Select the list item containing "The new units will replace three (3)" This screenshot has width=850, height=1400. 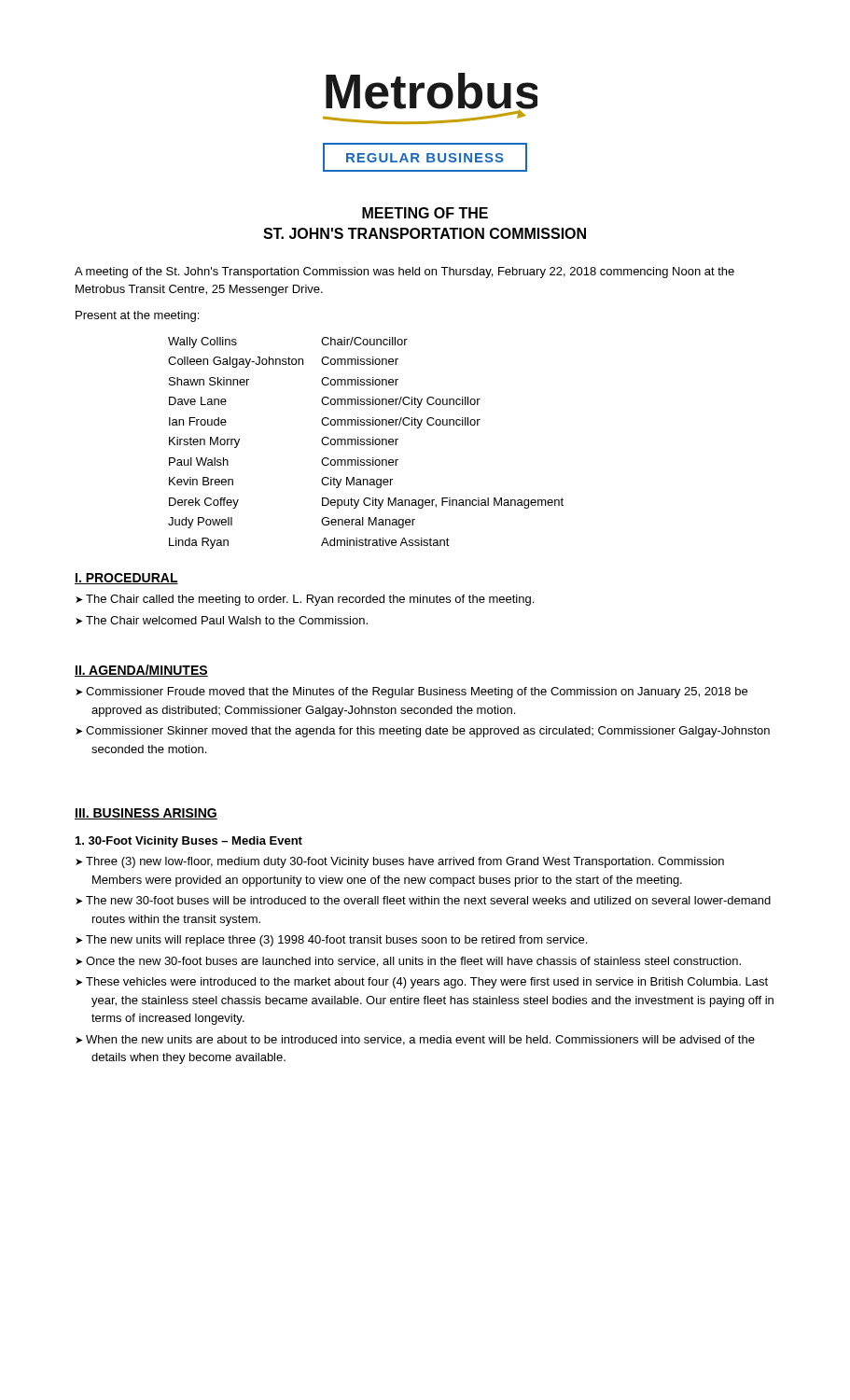(337, 940)
